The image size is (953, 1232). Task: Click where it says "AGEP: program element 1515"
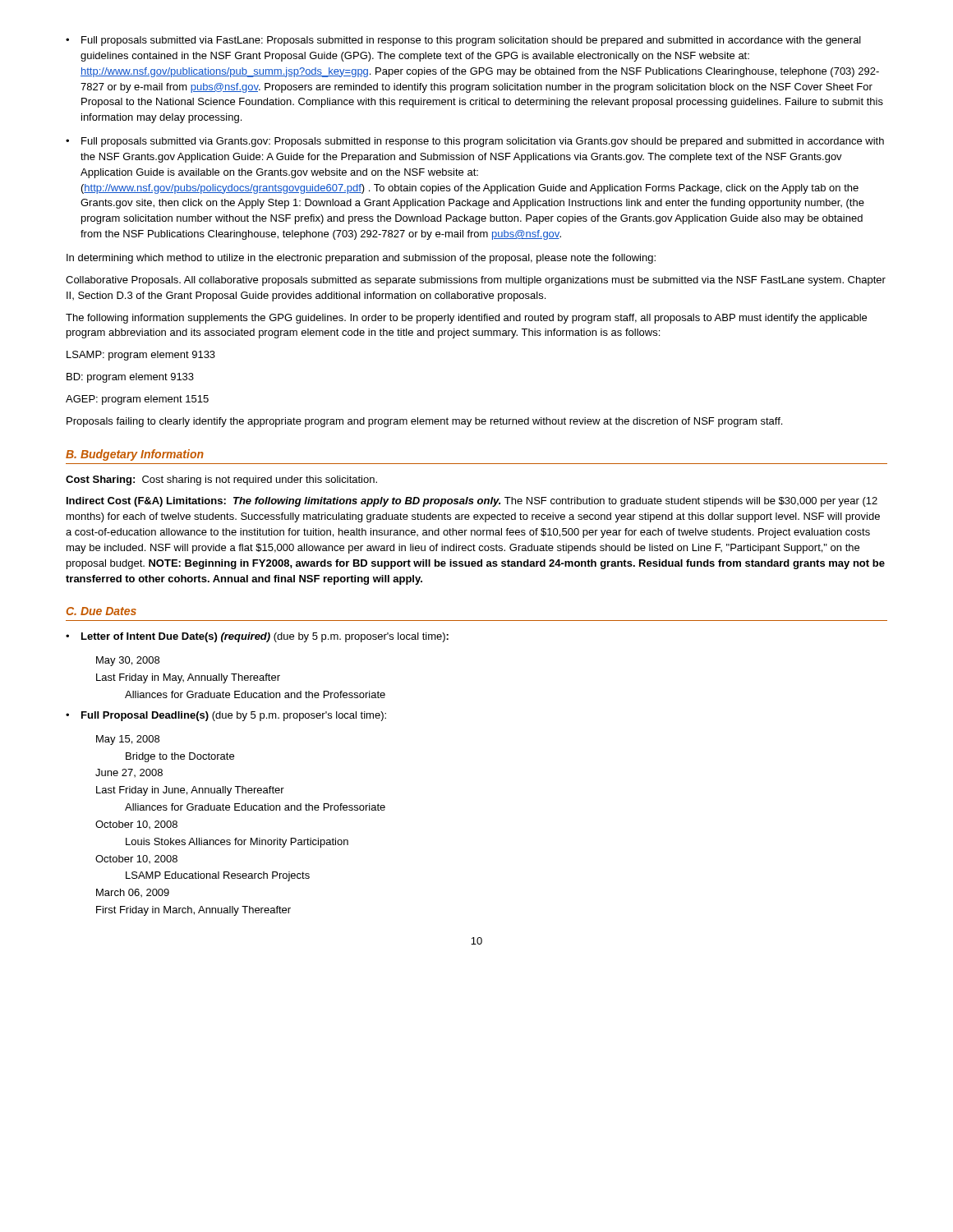tap(137, 399)
